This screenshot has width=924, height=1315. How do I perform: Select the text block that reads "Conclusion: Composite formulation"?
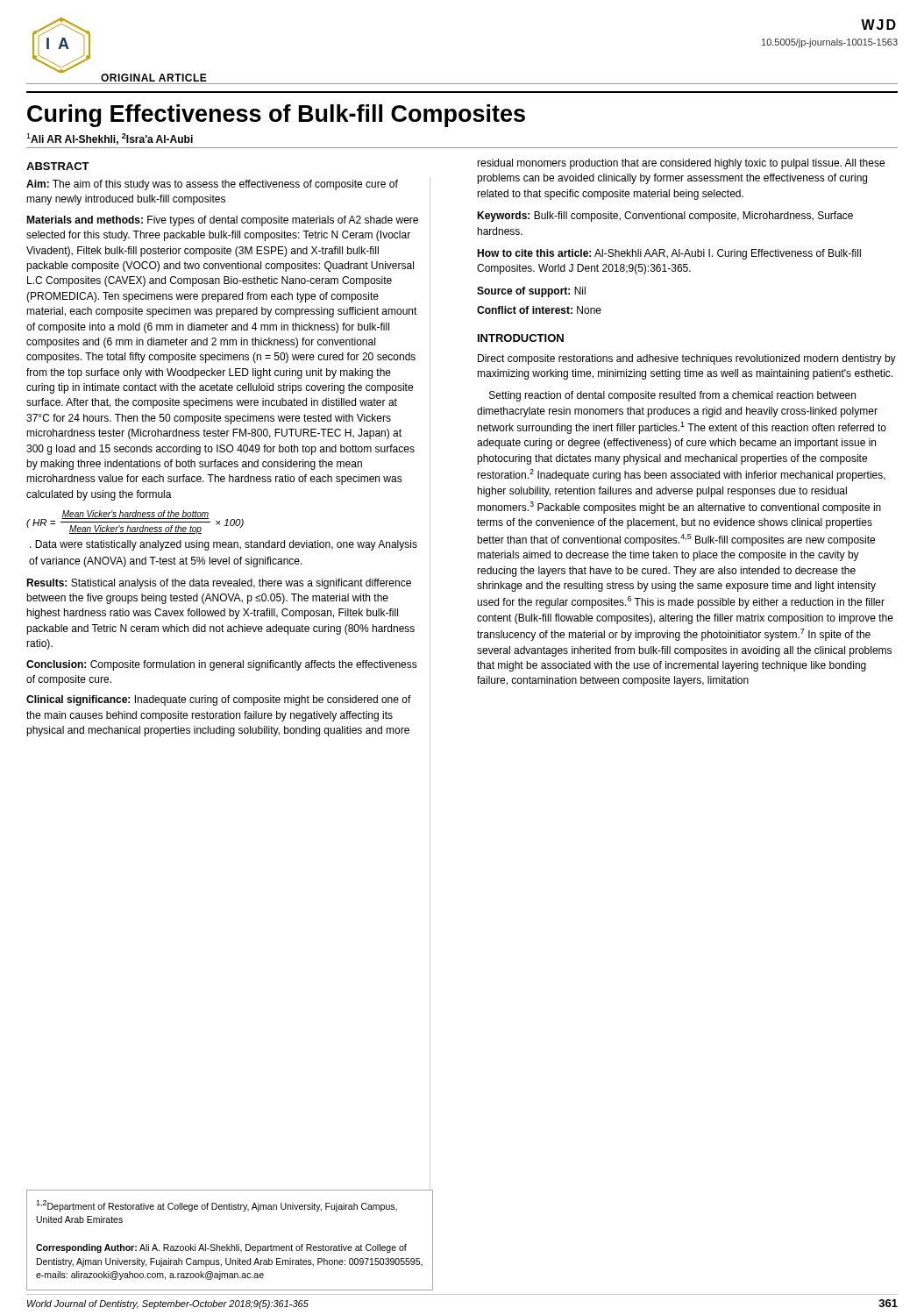pos(222,672)
